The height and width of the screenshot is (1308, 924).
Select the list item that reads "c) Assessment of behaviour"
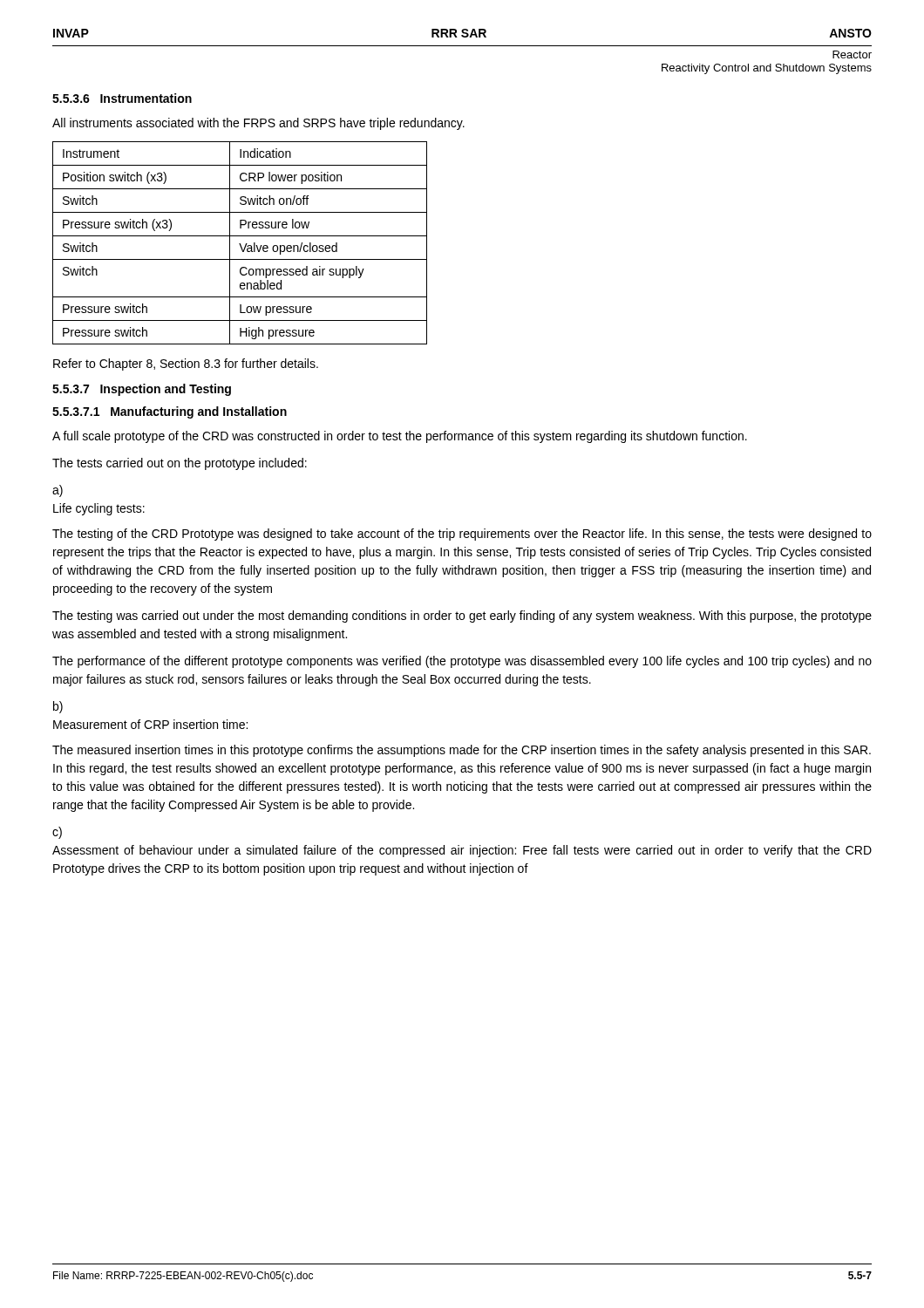462,851
